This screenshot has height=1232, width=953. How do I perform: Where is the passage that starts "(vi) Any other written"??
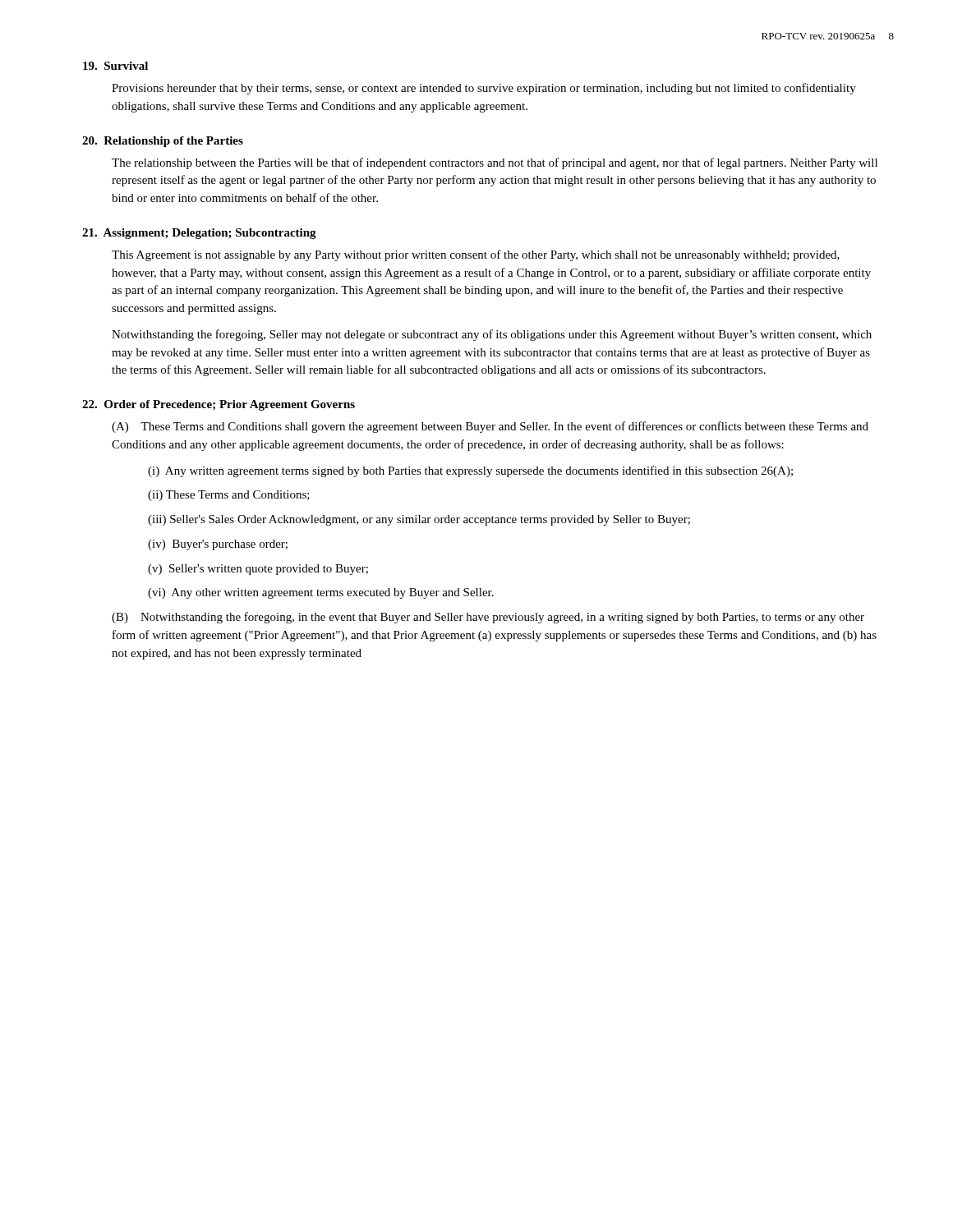pos(321,592)
